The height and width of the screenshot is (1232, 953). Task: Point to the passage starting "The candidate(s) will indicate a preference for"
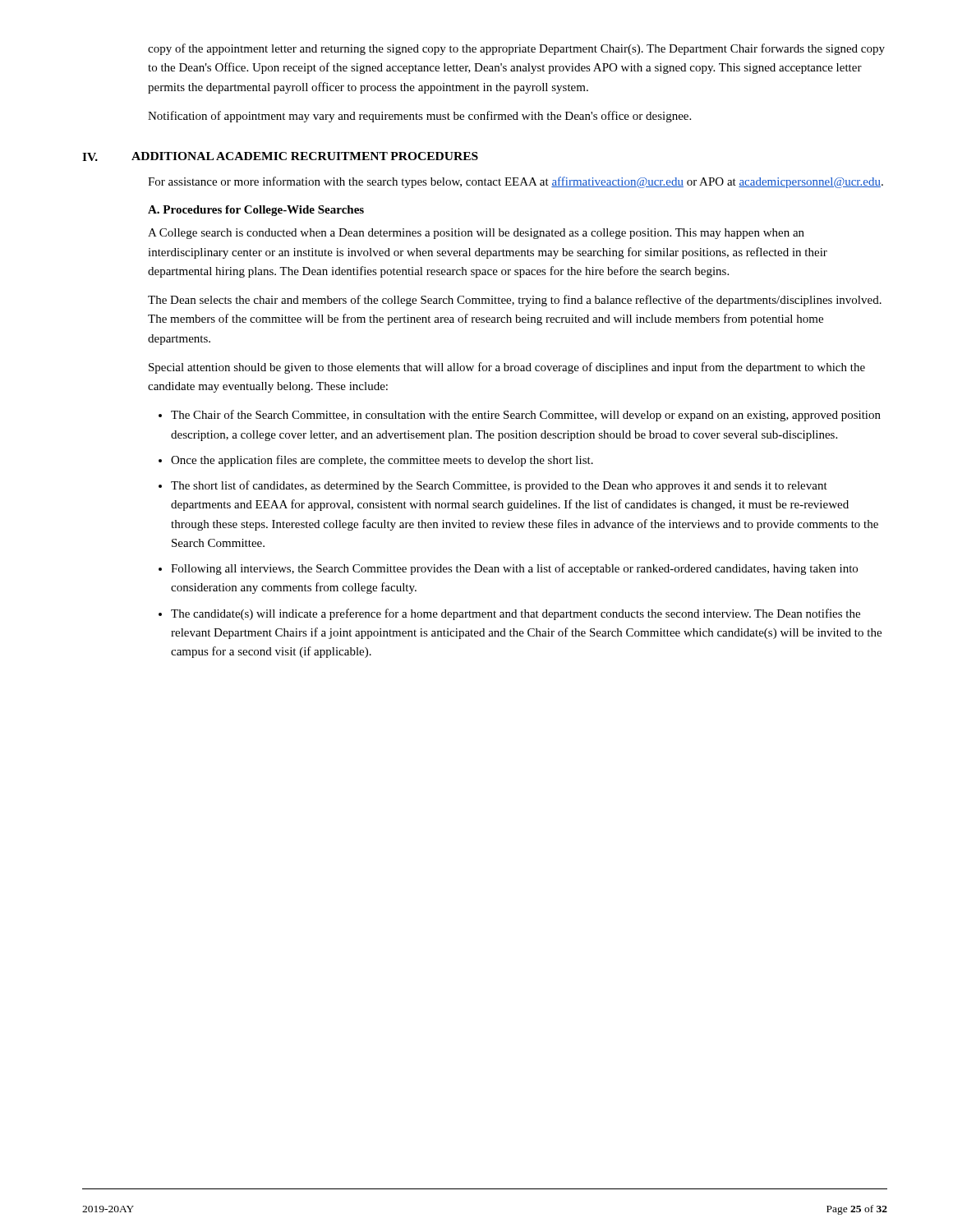pyautogui.click(x=526, y=632)
